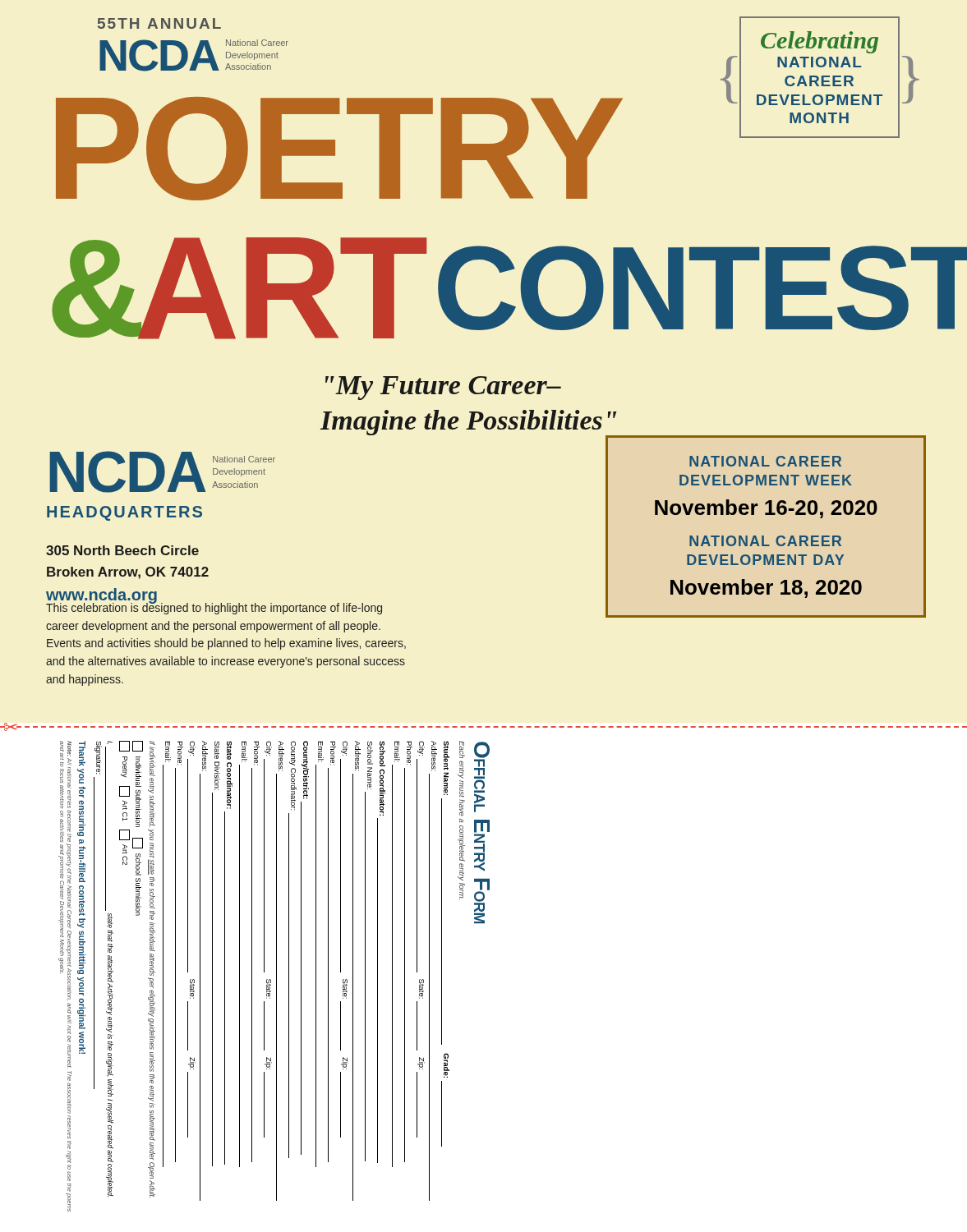Locate the block of text that opens with "305 North Beech Circle Broken Arrow, OK 74012"
Screen dimensions: 1232x967
click(x=127, y=573)
